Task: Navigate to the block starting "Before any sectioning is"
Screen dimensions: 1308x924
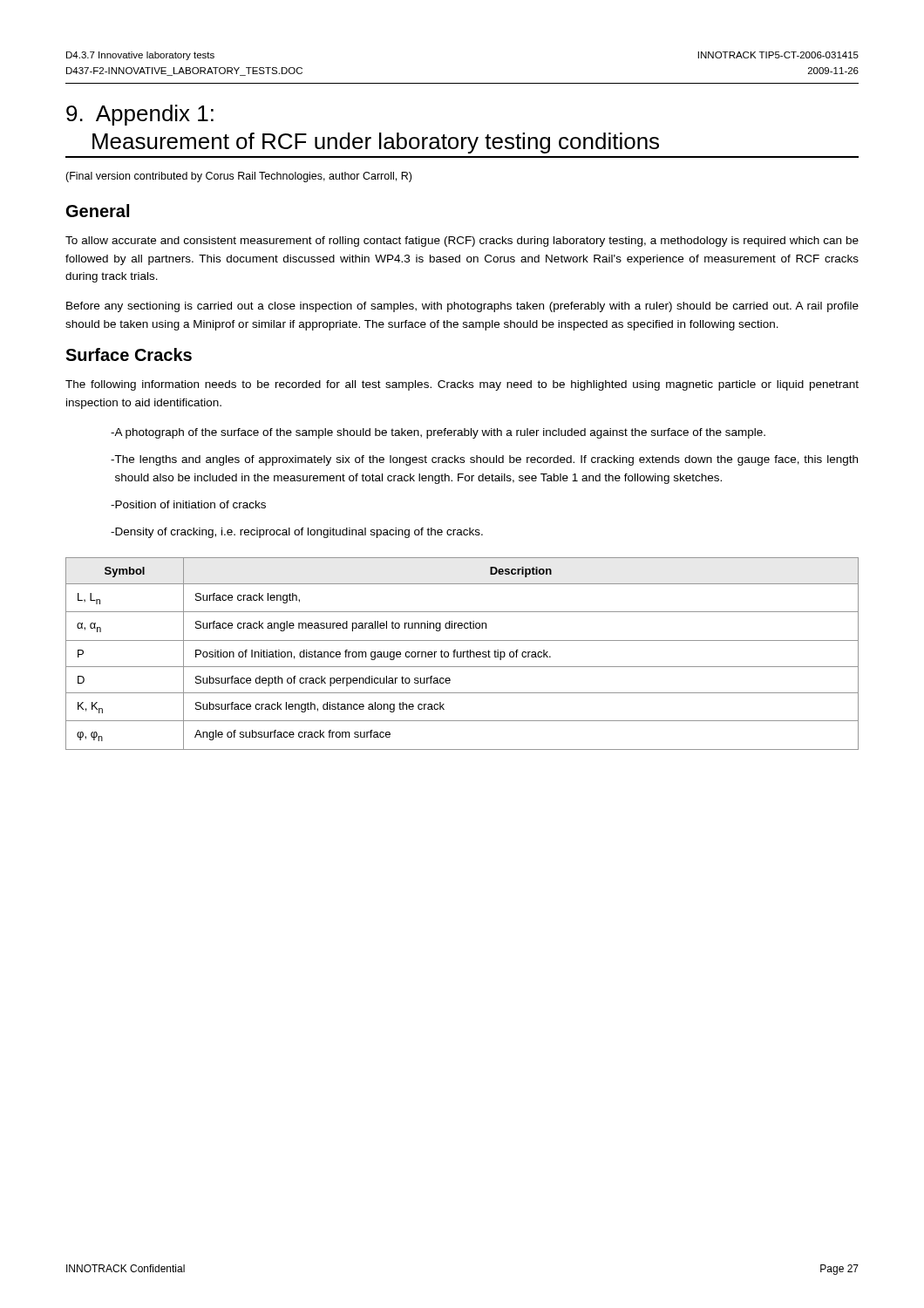Action: click(462, 315)
